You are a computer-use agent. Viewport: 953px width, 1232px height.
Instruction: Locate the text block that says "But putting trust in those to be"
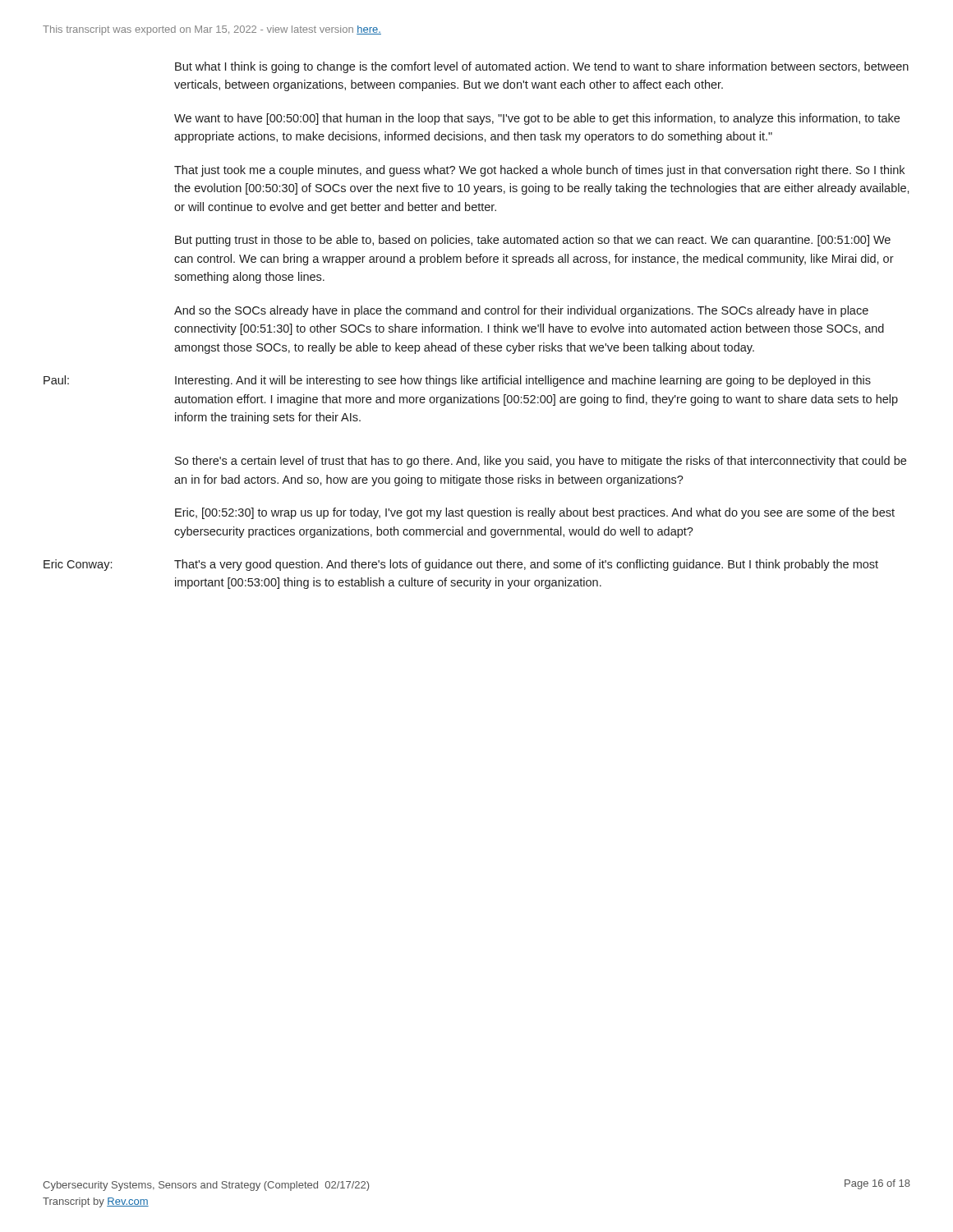[534, 258]
